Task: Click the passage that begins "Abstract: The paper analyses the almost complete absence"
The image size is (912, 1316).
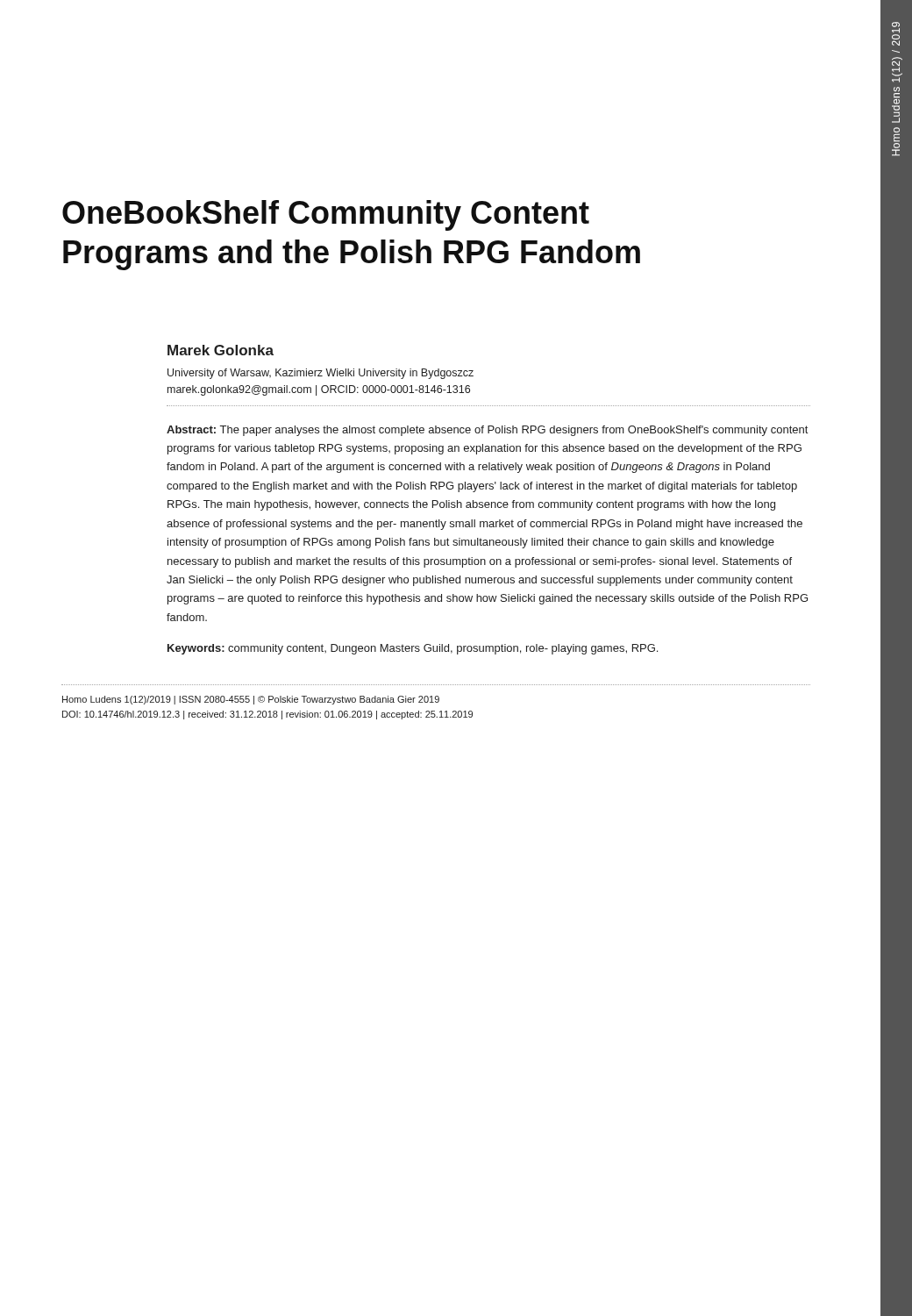Action: pos(488,523)
